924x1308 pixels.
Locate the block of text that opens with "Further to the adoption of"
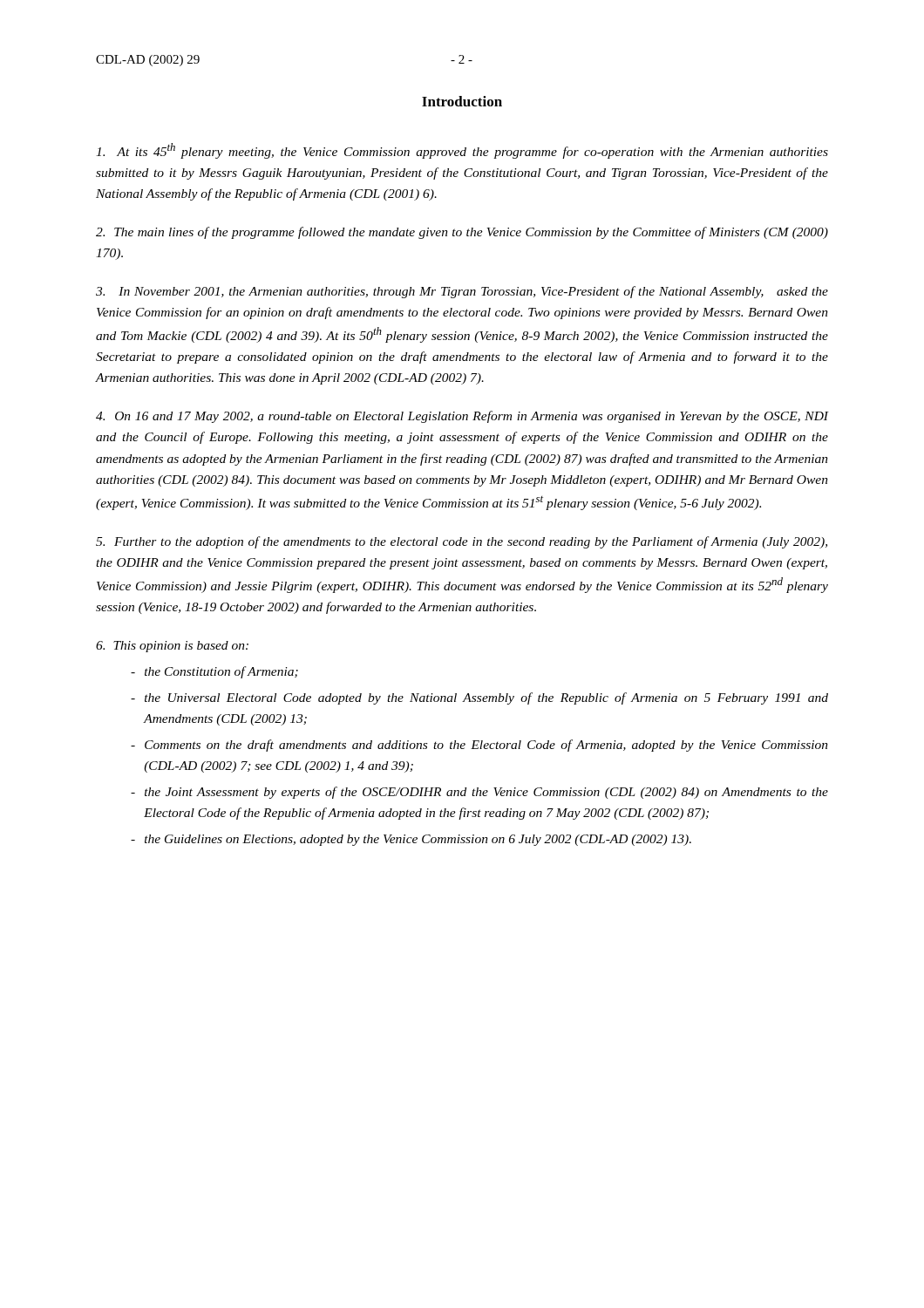coord(462,574)
